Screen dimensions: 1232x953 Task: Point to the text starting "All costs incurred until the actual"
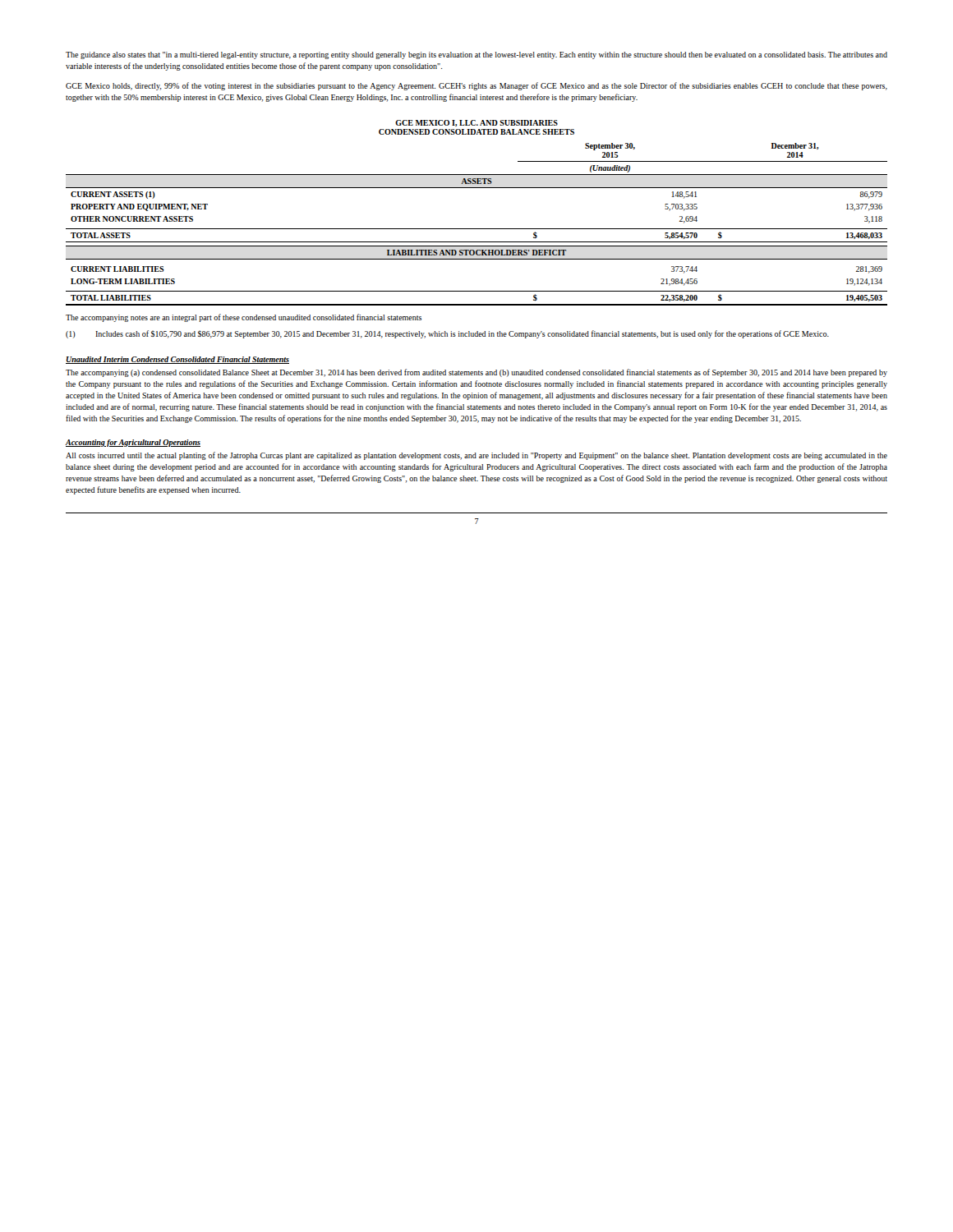(x=476, y=473)
